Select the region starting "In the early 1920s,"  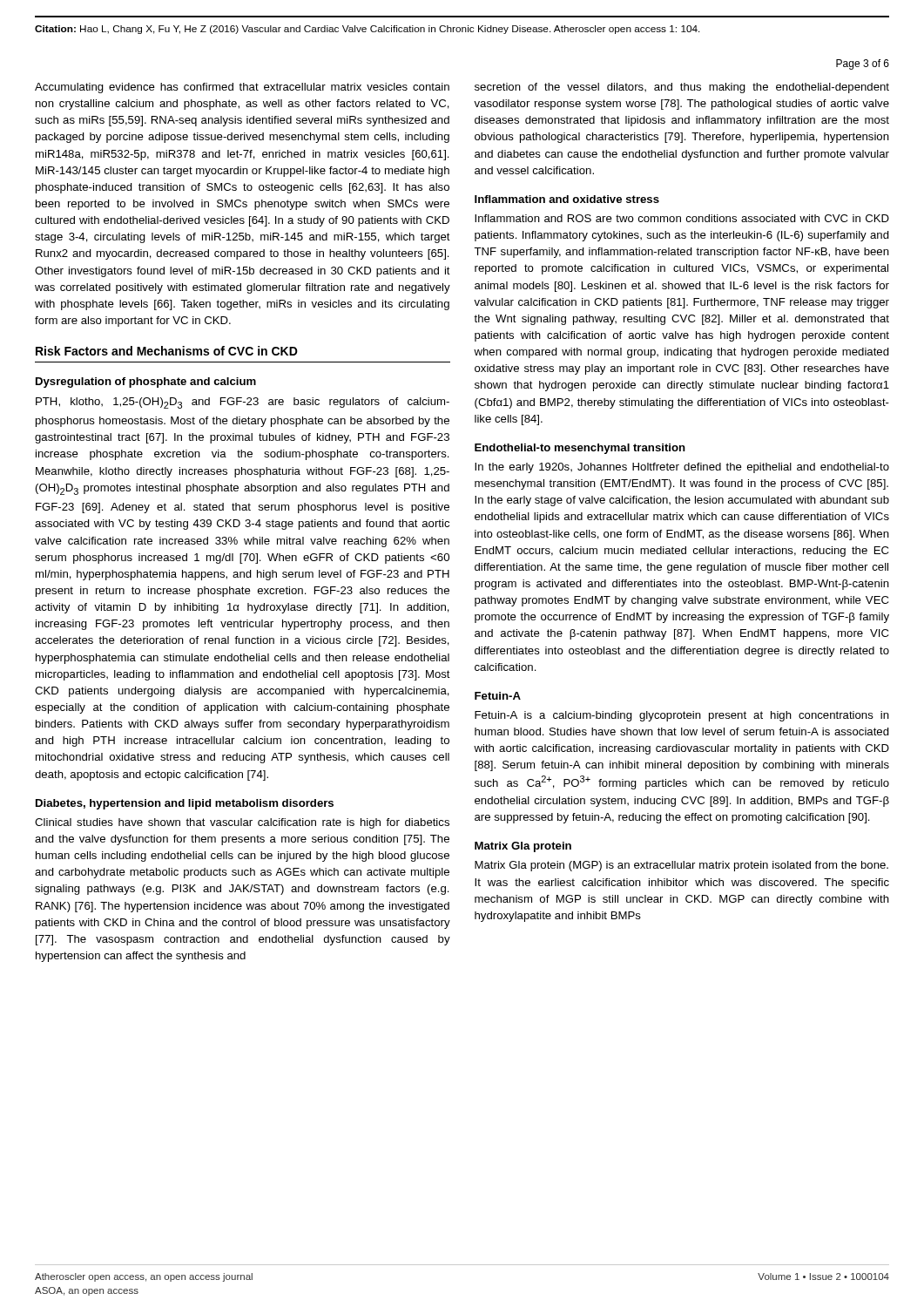click(x=682, y=567)
